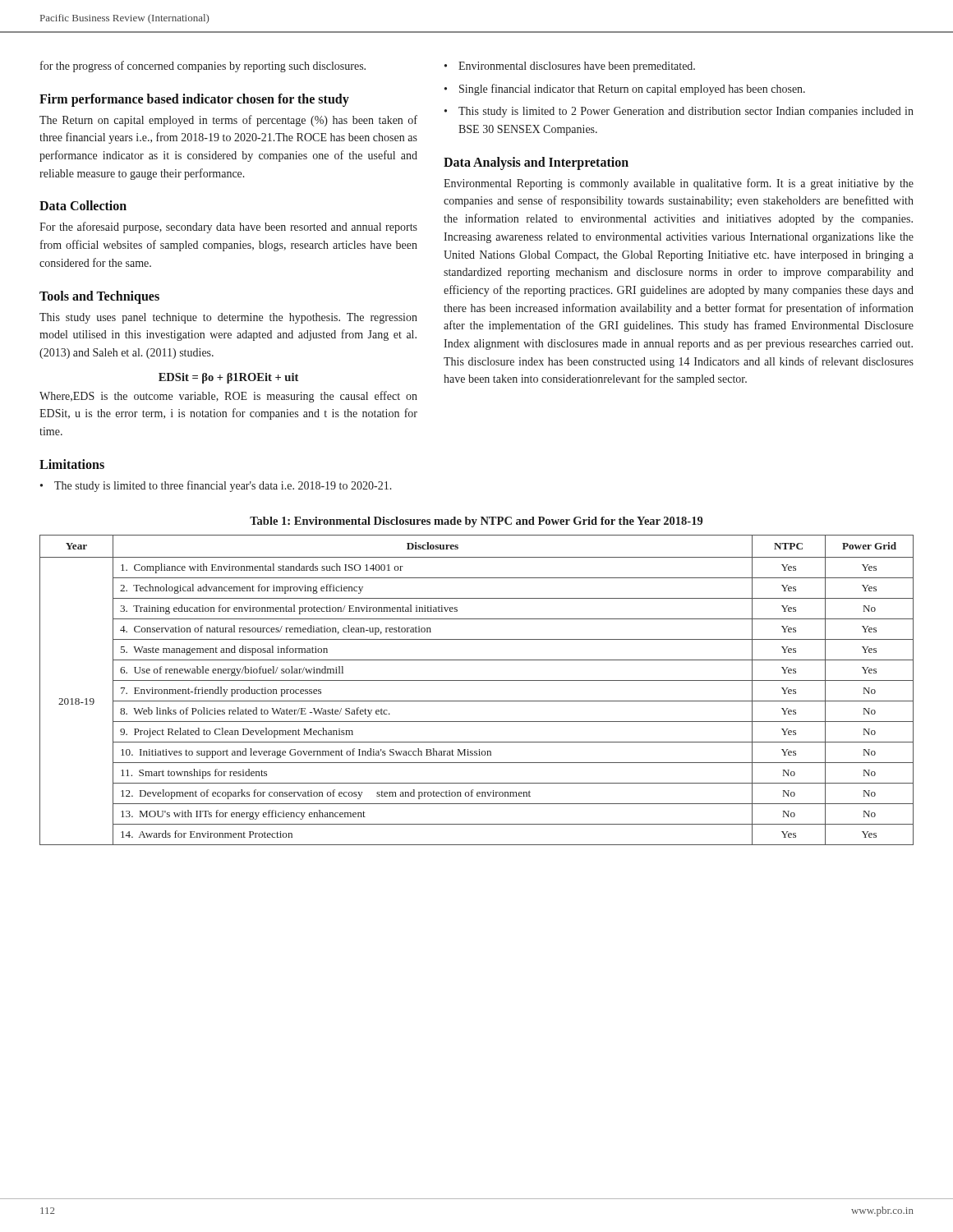Image resolution: width=953 pixels, height=1232 pixels.
Task: Point to the element starting "The Return on capital employed in"
Action: pos(228,147)
